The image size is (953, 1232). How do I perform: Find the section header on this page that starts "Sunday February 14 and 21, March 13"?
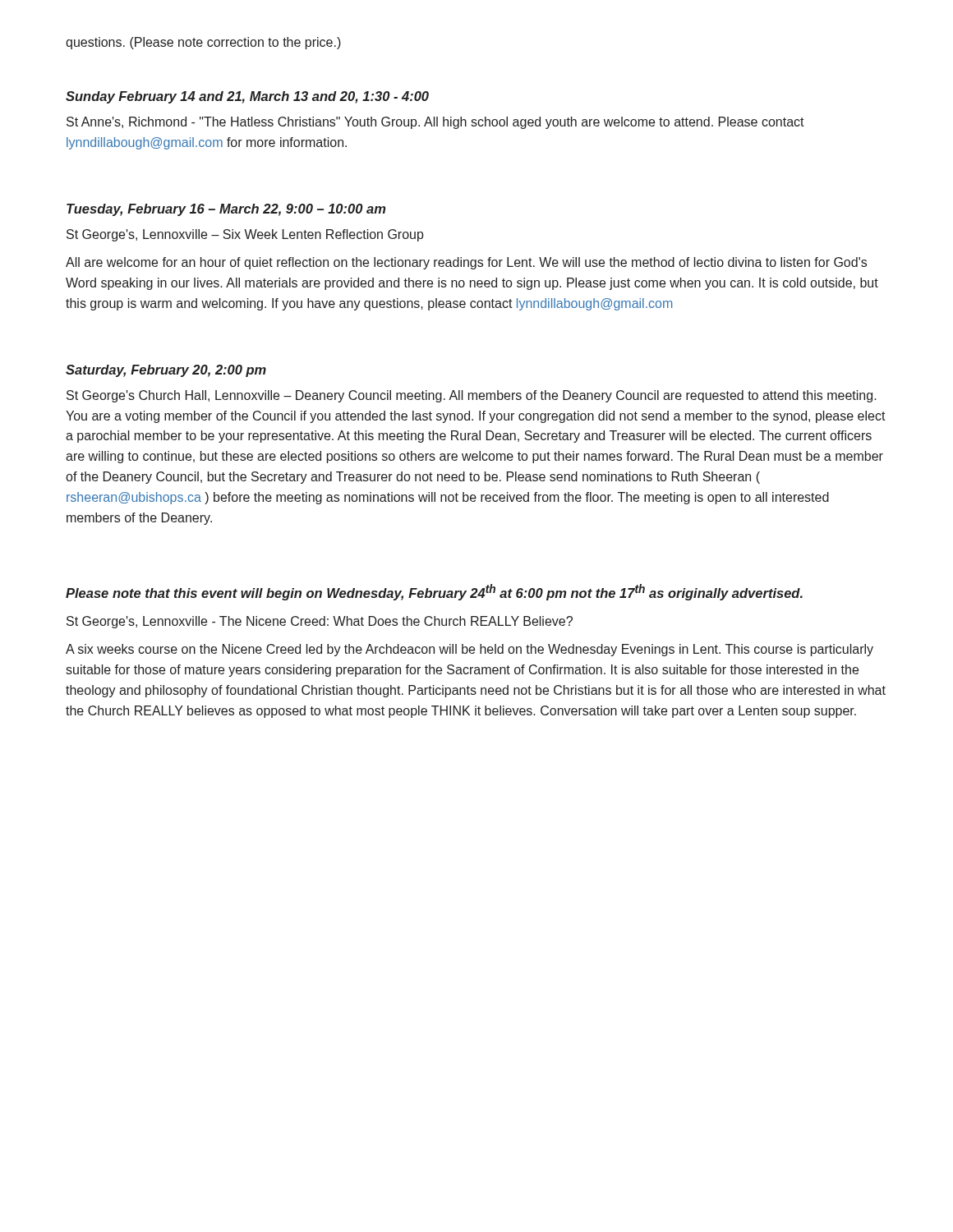[x=247, y=96]
